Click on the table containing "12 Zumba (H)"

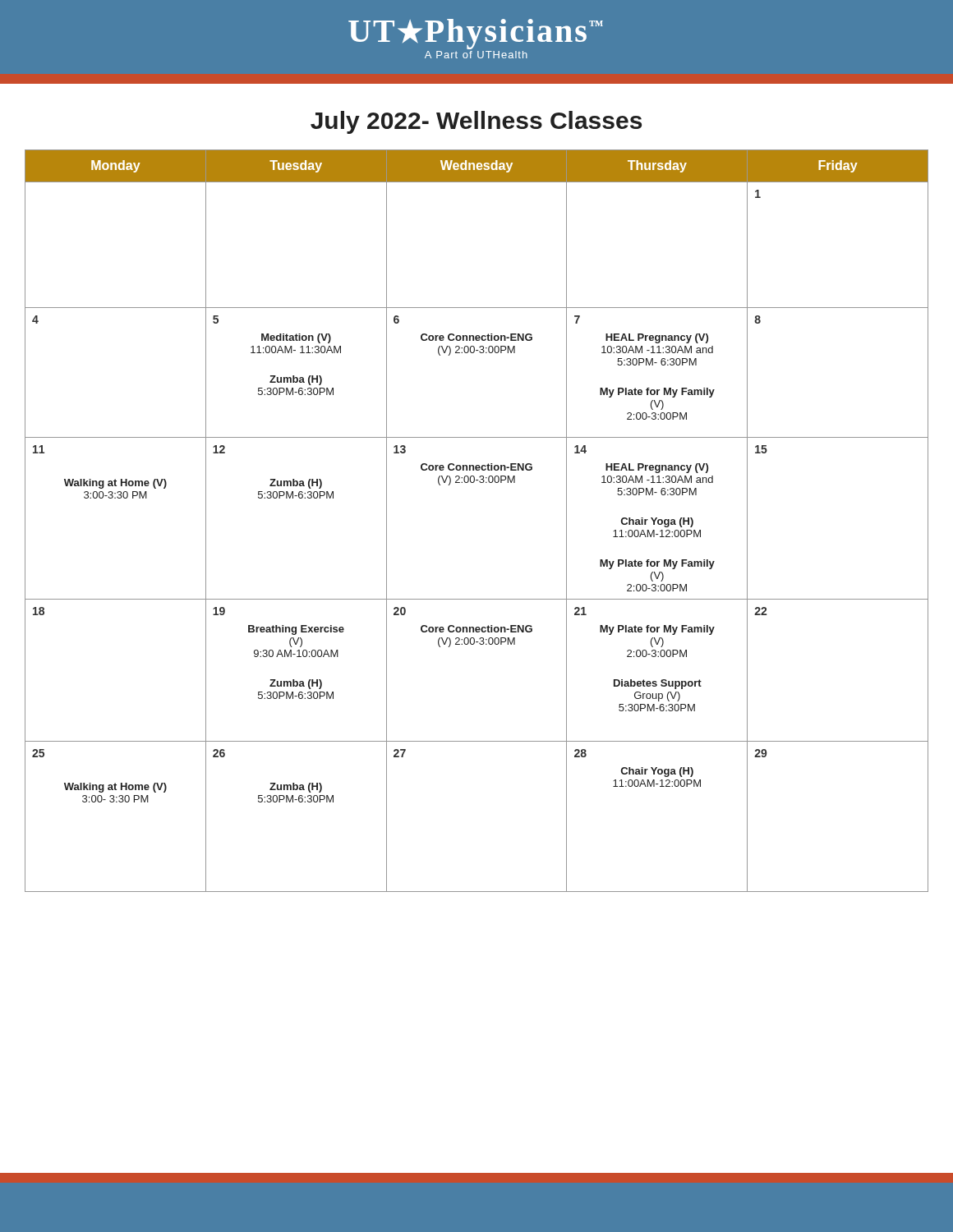pos(476,521)
